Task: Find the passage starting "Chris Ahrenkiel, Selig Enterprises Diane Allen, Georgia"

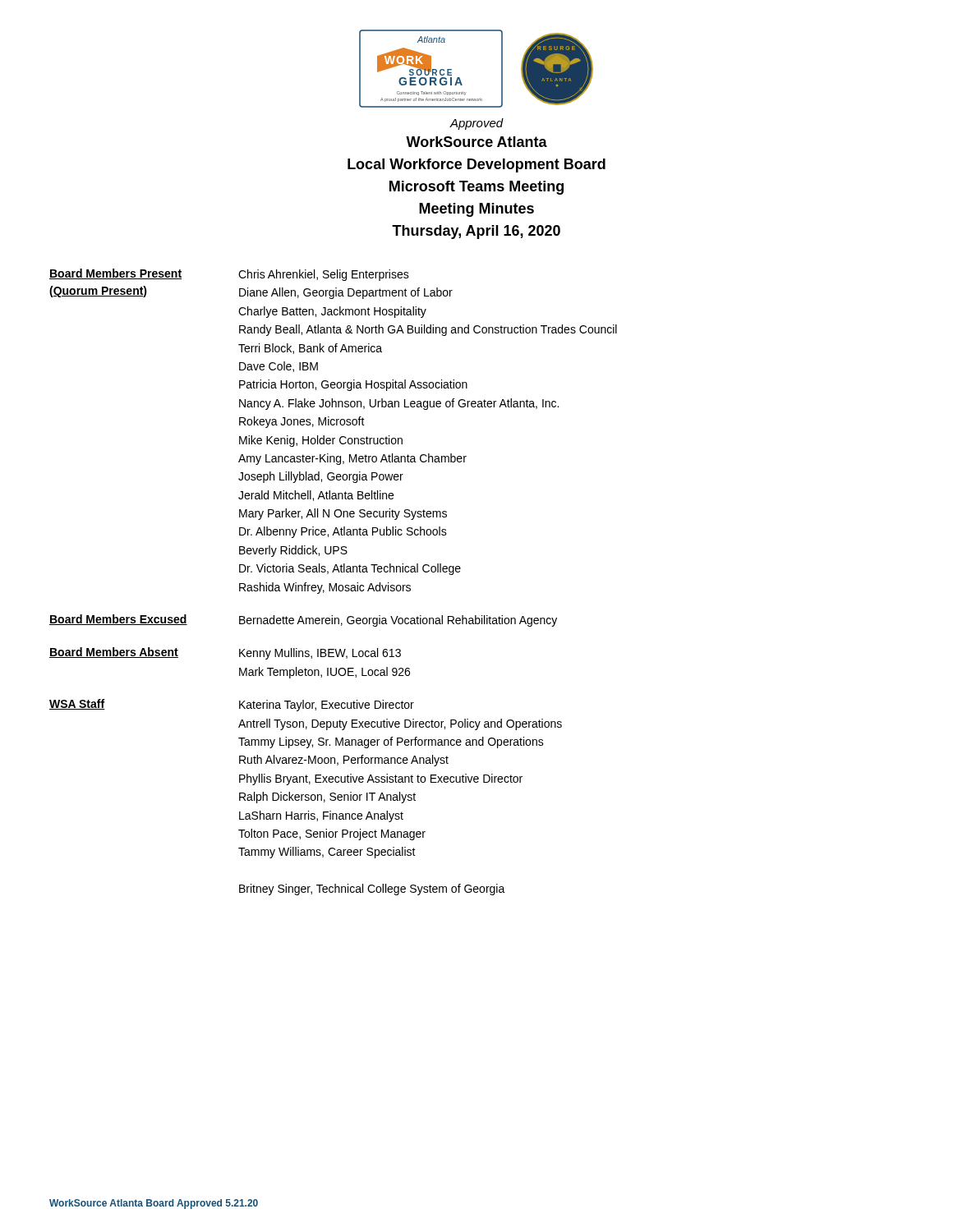Action: tap(324, 275)
